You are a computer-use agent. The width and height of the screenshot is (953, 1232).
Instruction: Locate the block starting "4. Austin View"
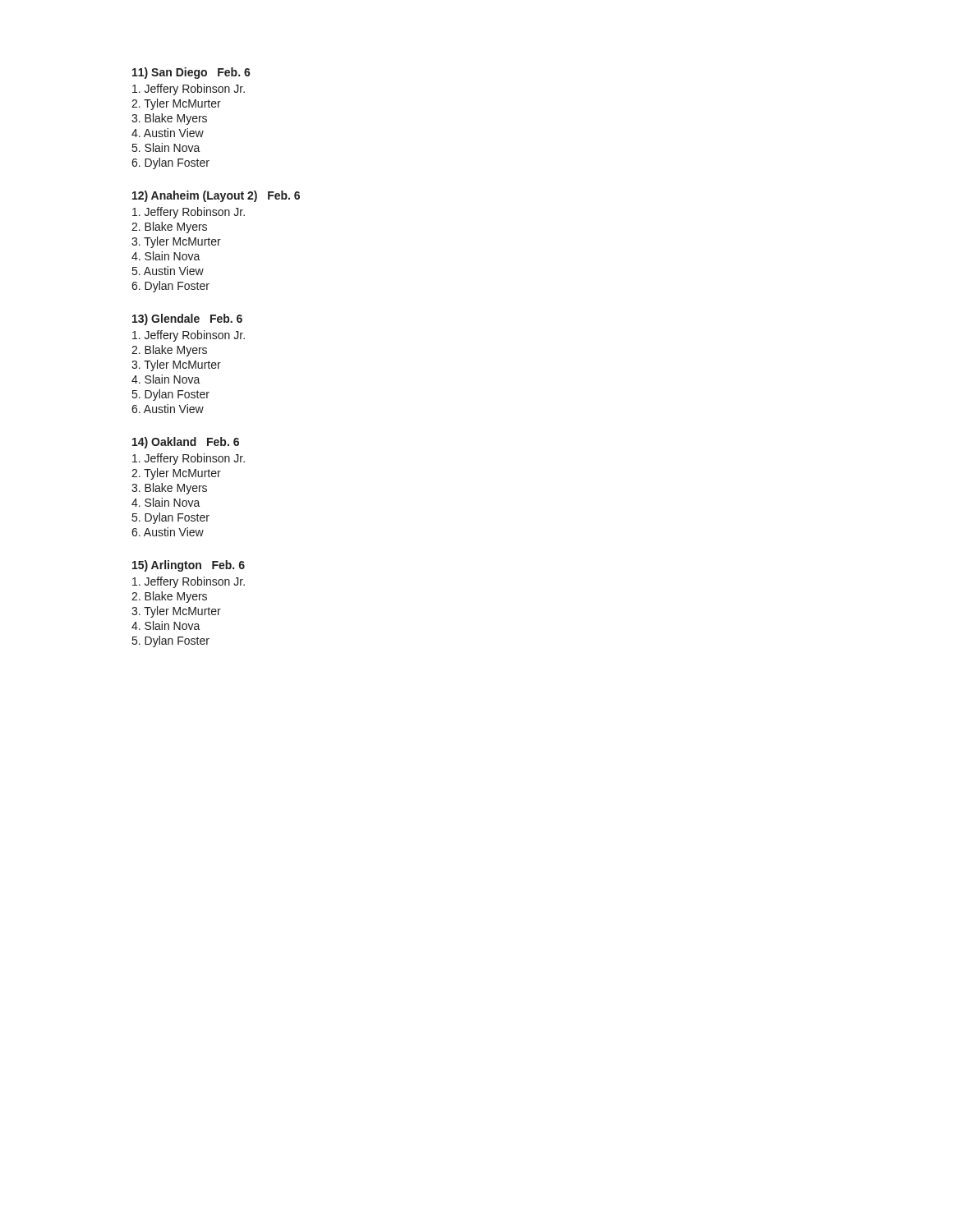pos(167,133)
